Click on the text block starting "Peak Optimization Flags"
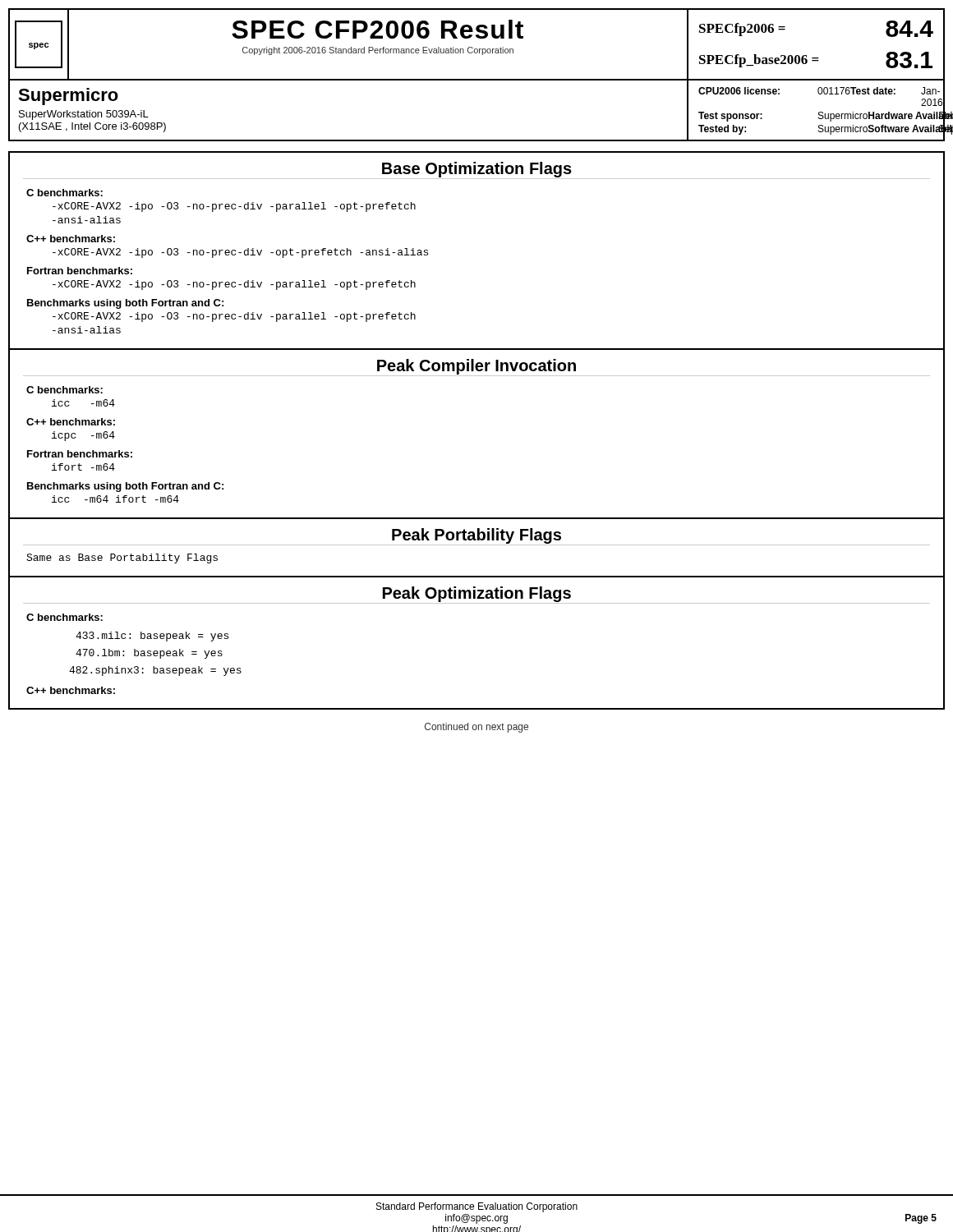This screenshot has height=1232, width=953. [476, 593]
